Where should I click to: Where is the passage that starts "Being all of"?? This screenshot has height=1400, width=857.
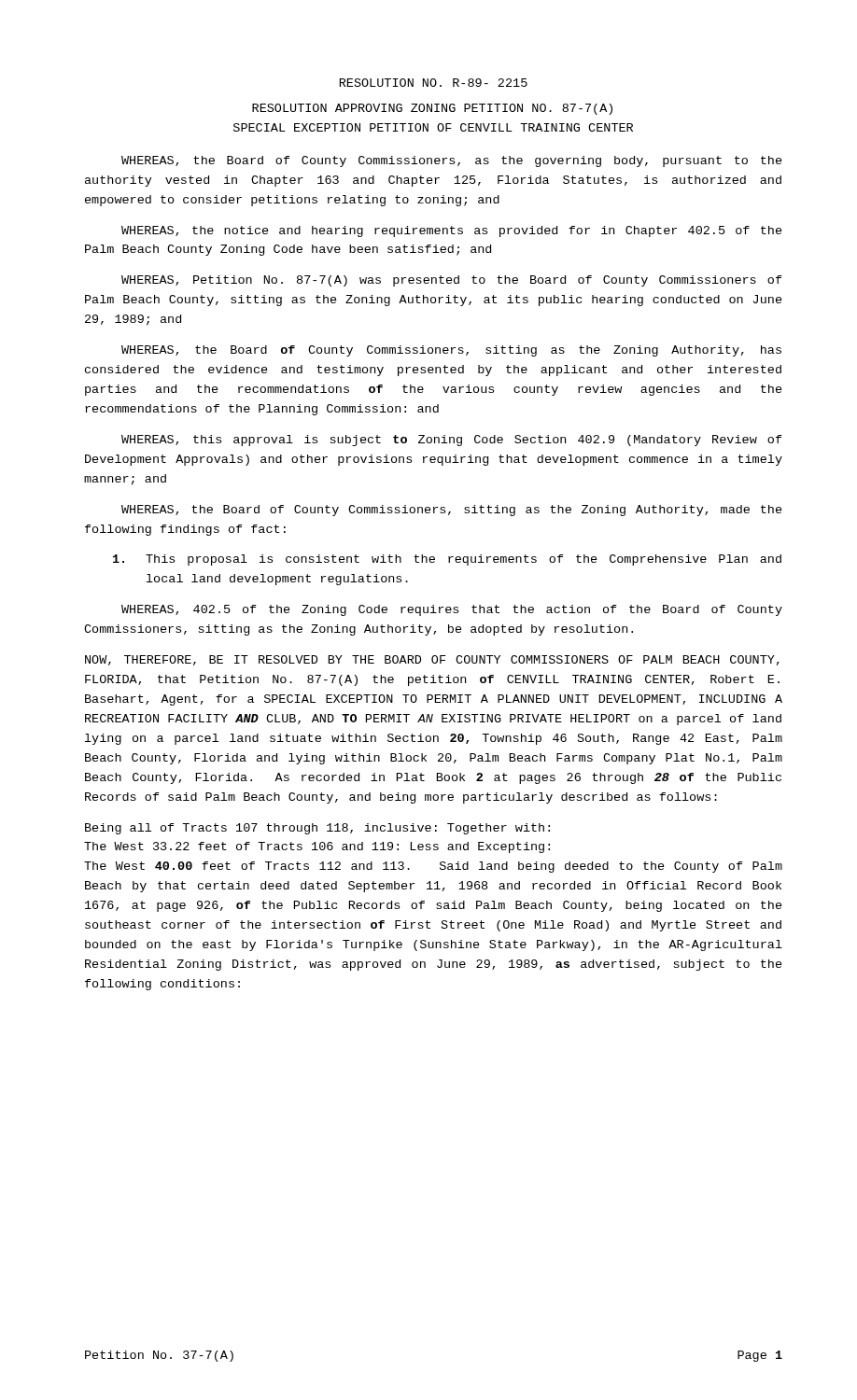pos(433,906)
